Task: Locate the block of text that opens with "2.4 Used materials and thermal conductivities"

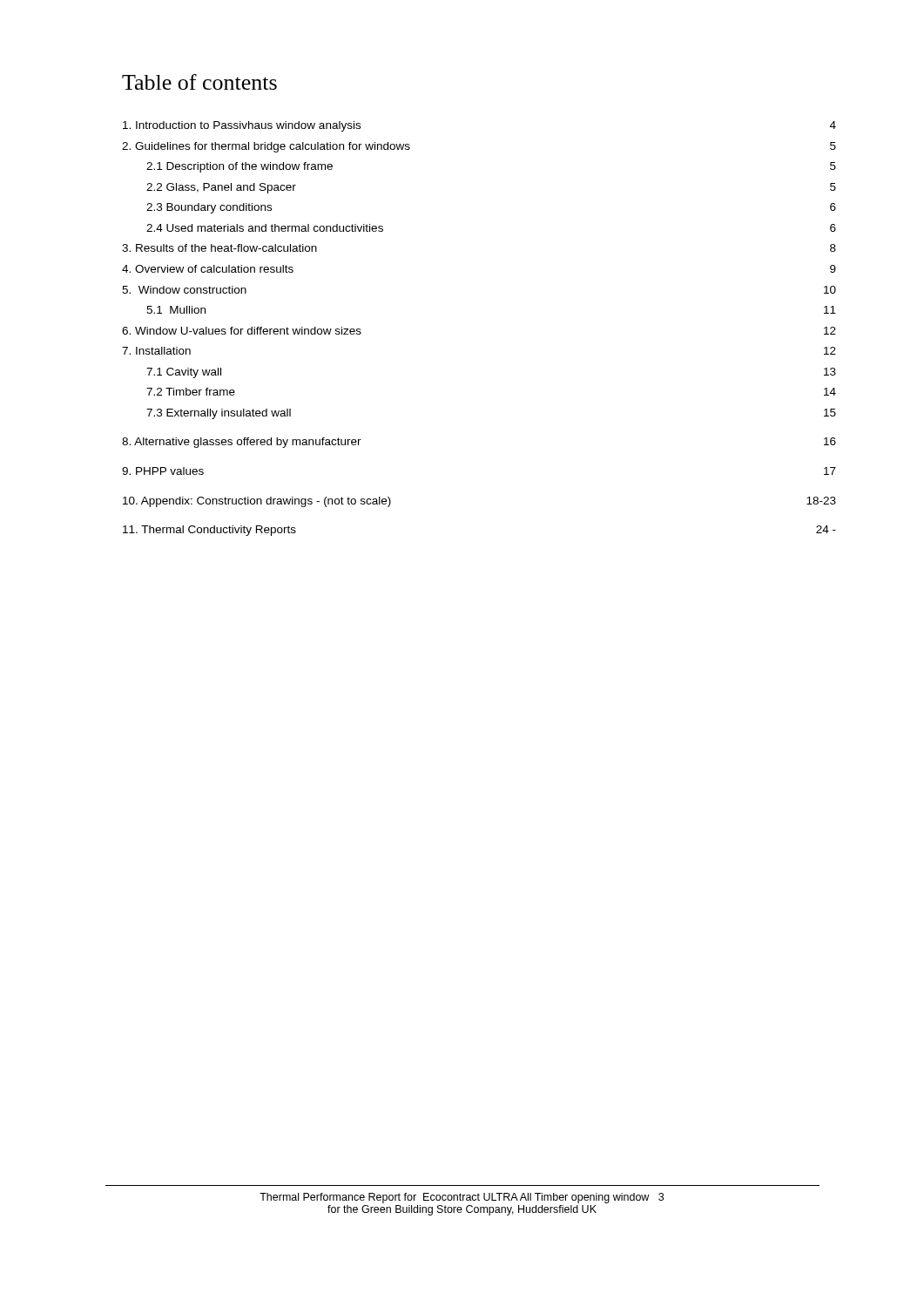Action: (x=265, y=228)
